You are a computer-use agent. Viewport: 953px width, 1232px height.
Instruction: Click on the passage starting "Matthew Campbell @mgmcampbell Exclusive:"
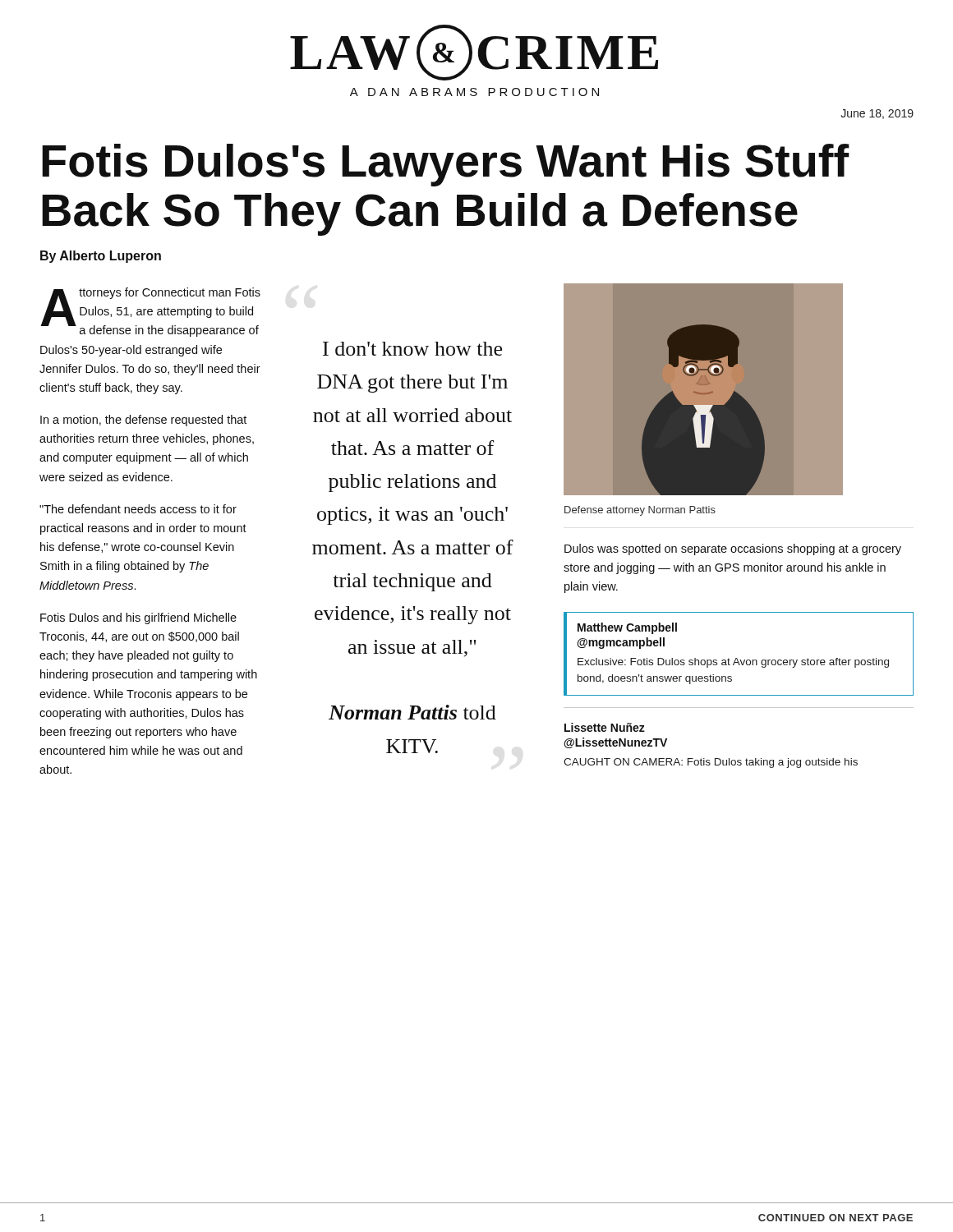740,654
